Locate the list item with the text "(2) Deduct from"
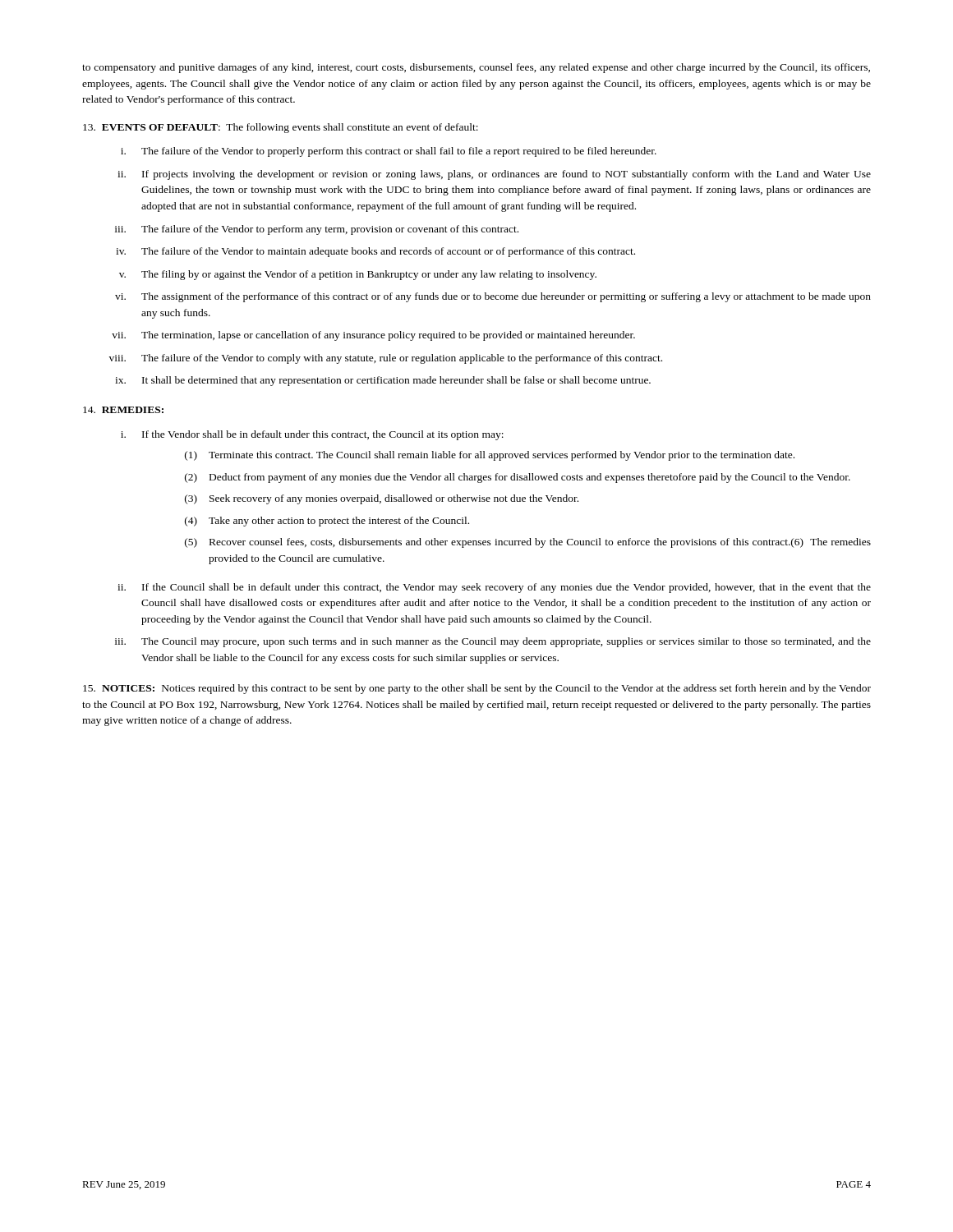This screenshot has width=953, height=1232. 518,477
